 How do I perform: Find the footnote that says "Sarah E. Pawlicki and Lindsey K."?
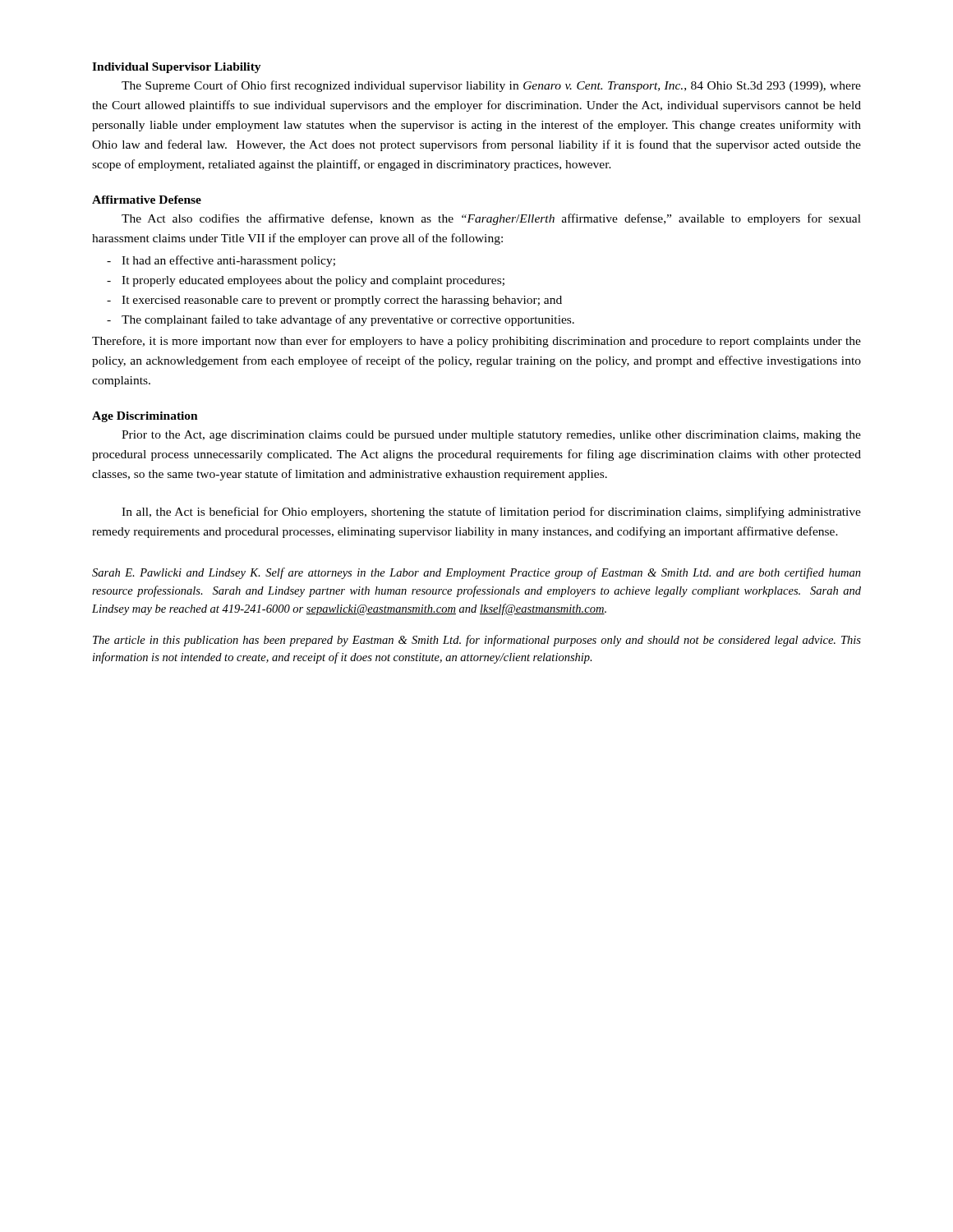(x=476, y=591)
